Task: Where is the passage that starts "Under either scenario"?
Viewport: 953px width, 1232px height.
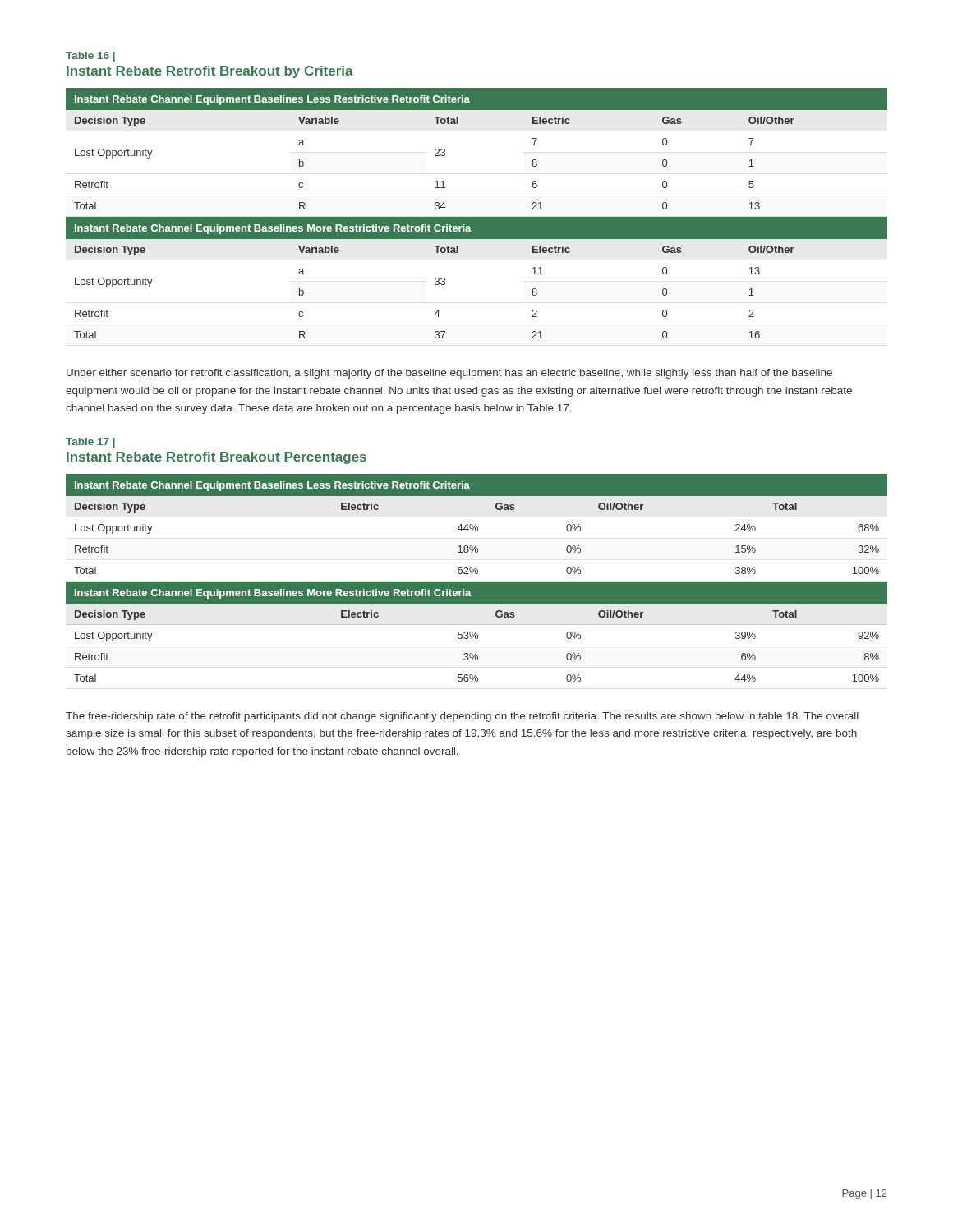Action: tap(459, 390)
